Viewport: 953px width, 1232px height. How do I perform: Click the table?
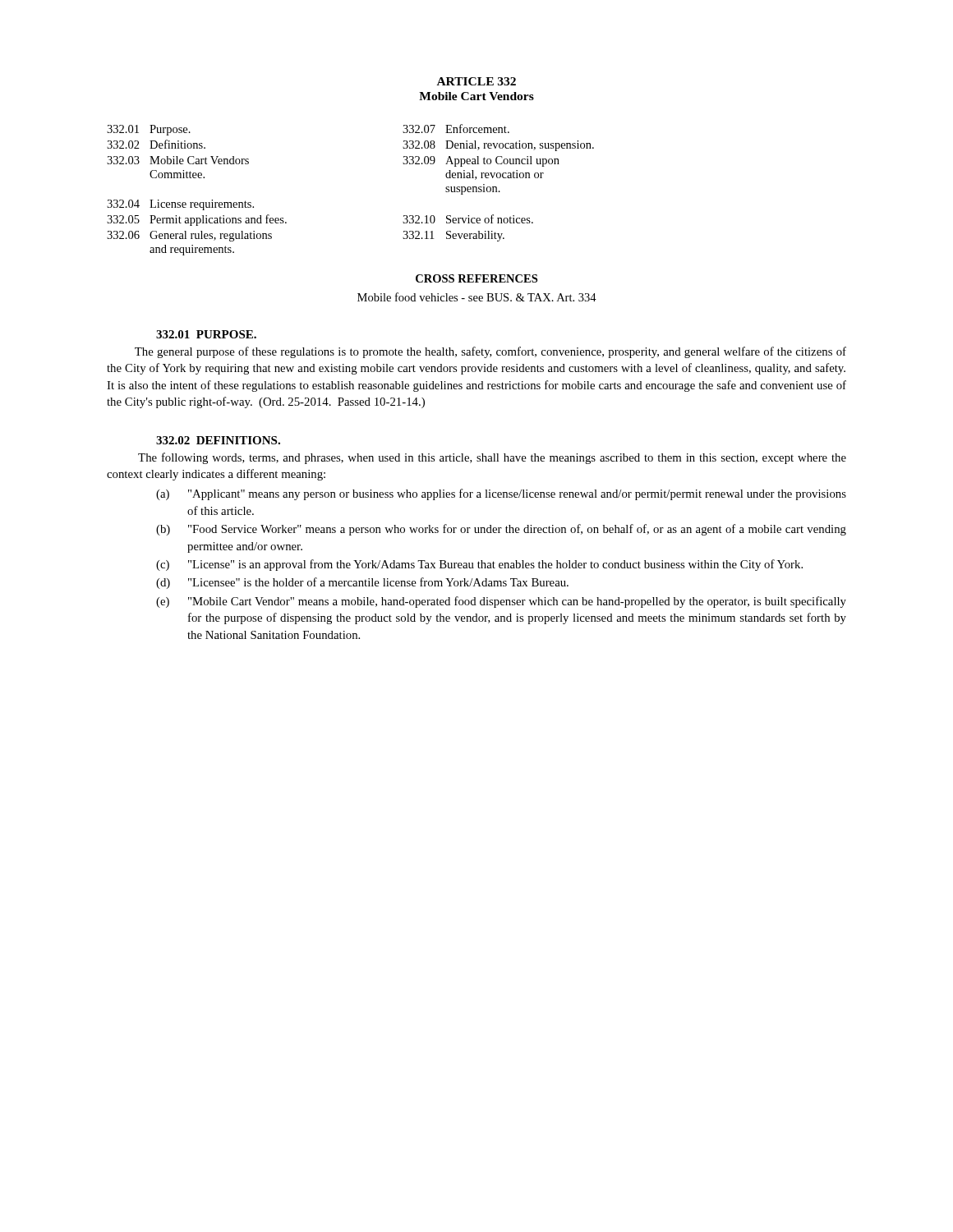476,189
